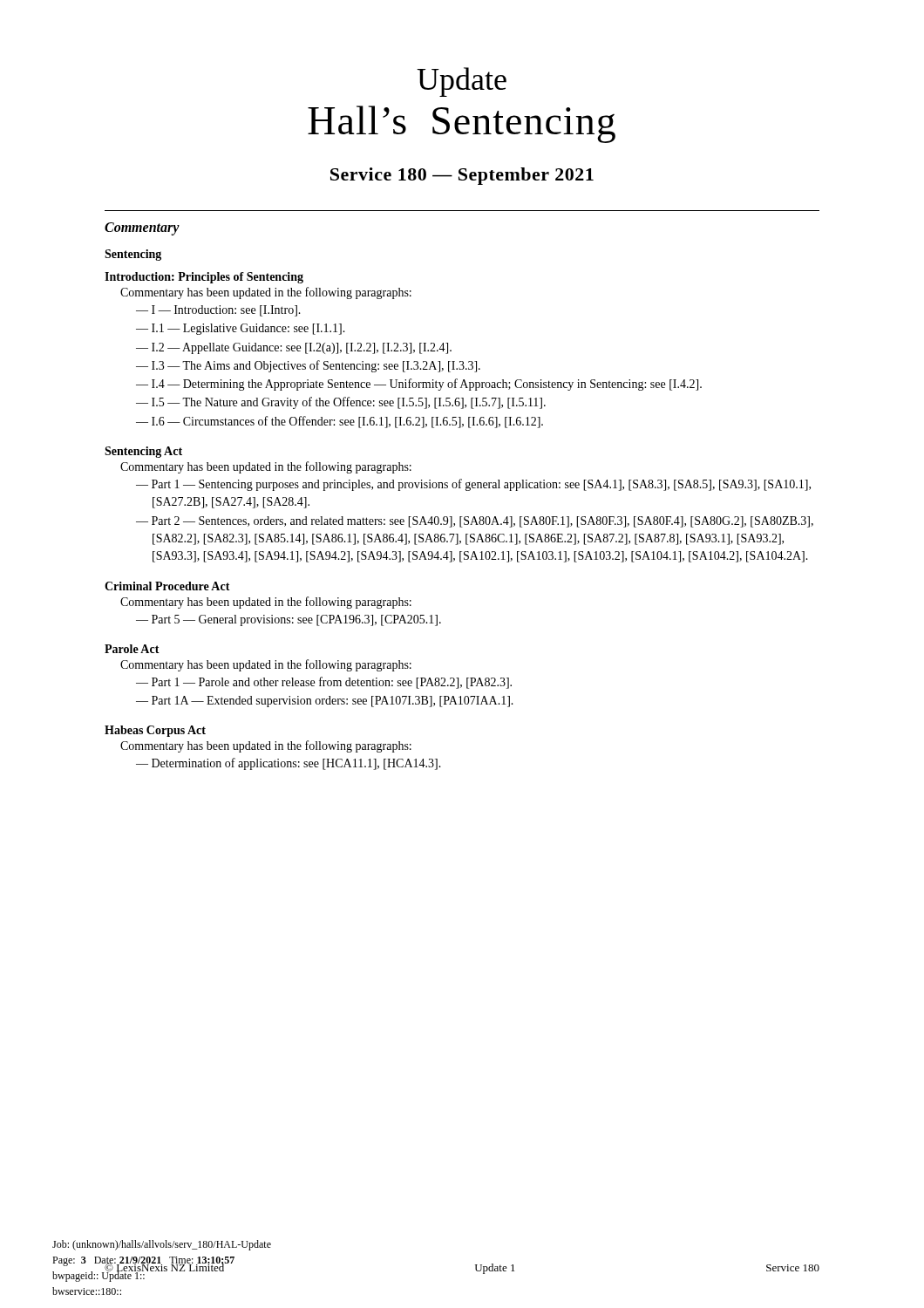
Task: Locate the text starting "Update Hall’s Sentencing"
Action: point(462,102)
